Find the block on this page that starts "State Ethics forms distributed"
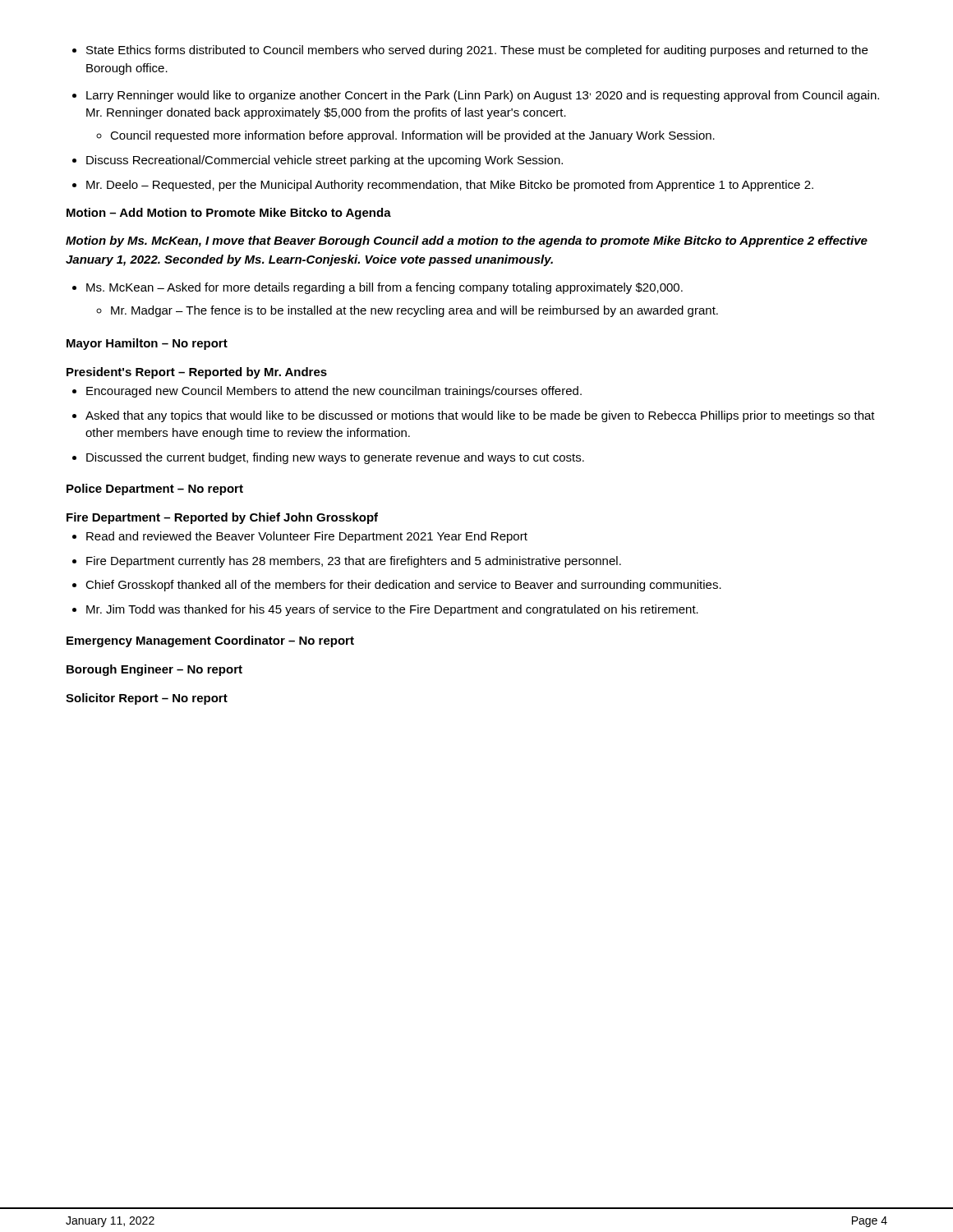953x1232 pixels. click(x=476, y=59)
